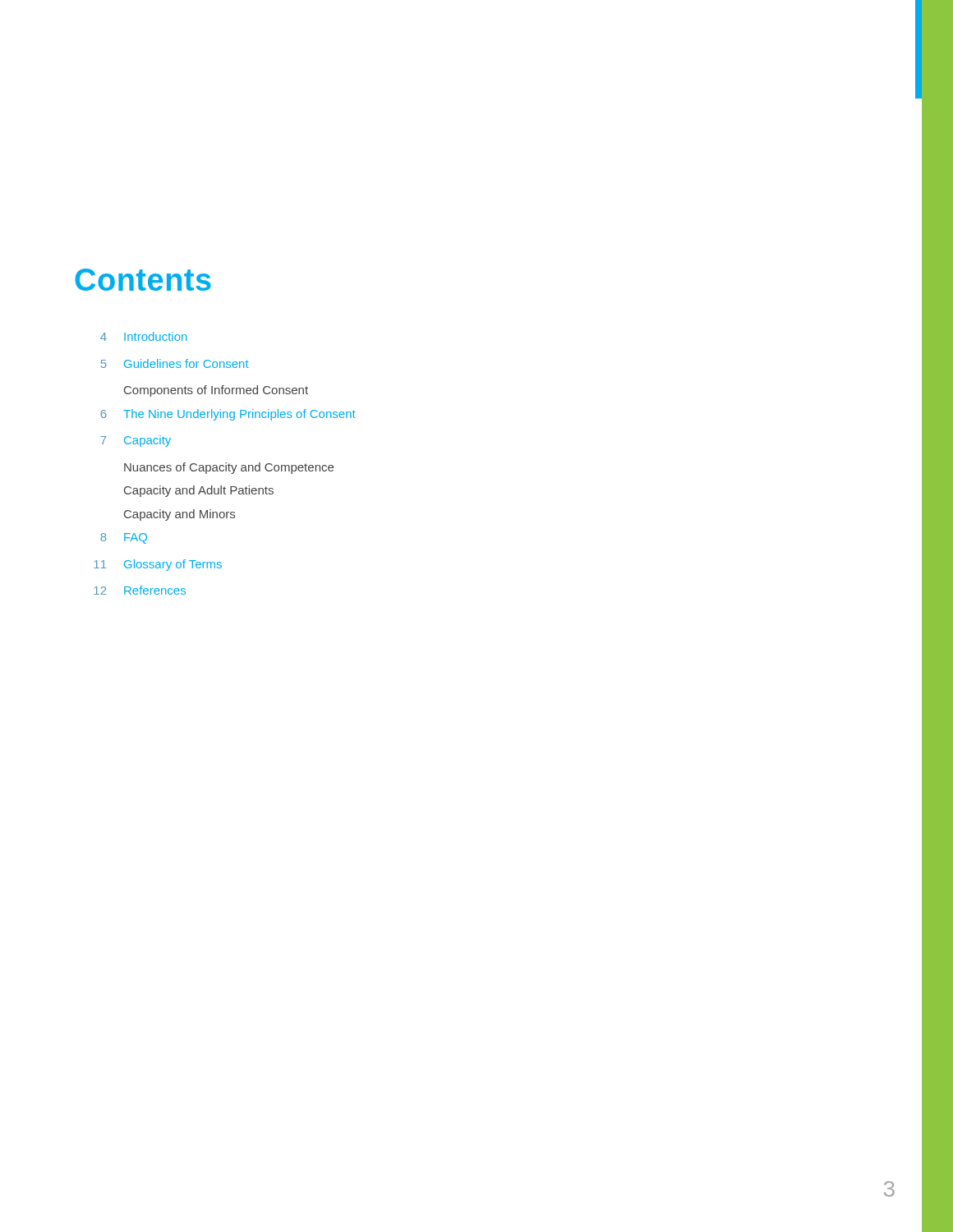953x1232 pixels.
Task: Find the element starting "8 FAQ"
Action: point(111,537)
